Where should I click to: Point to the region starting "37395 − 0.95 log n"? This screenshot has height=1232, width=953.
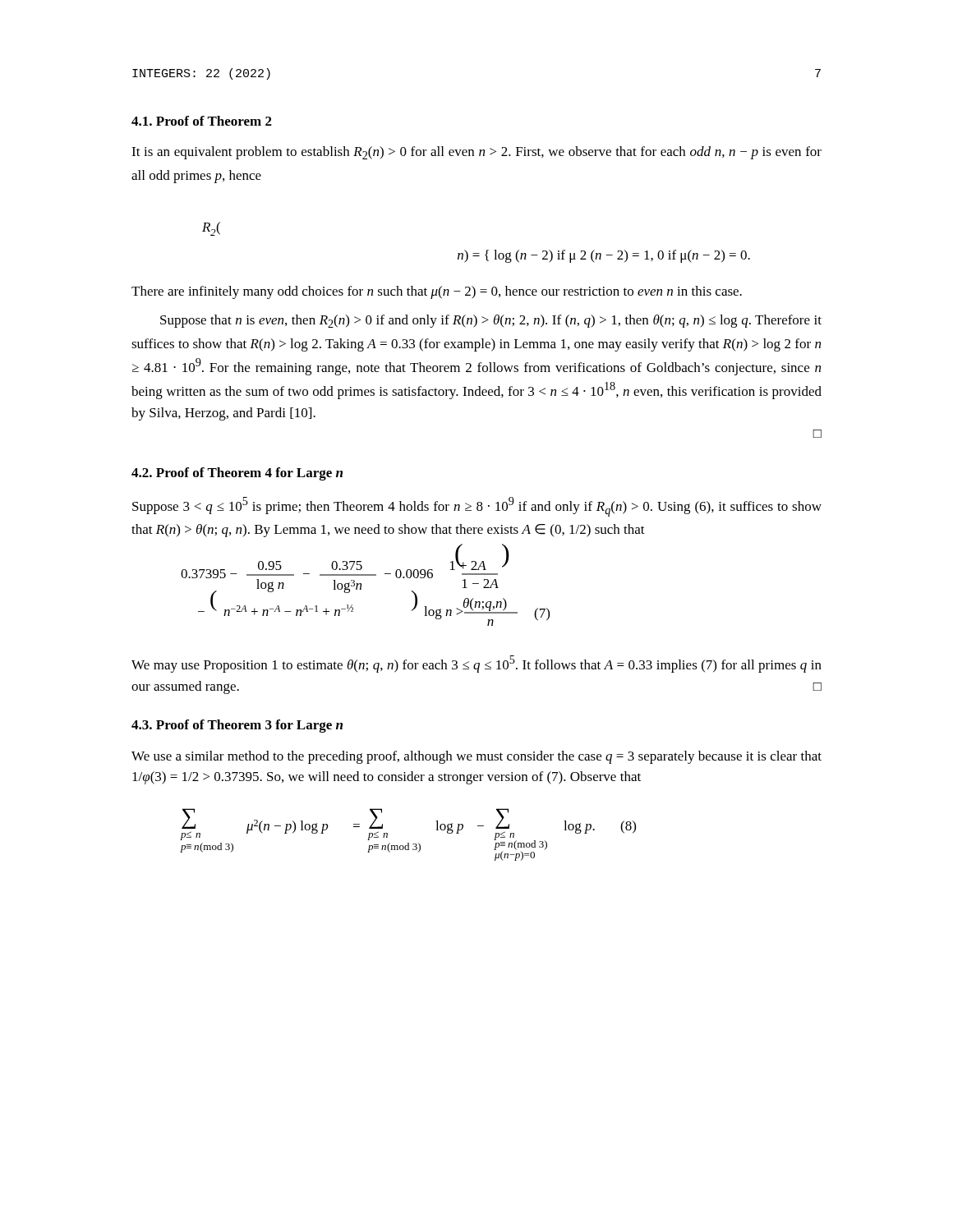476,593
